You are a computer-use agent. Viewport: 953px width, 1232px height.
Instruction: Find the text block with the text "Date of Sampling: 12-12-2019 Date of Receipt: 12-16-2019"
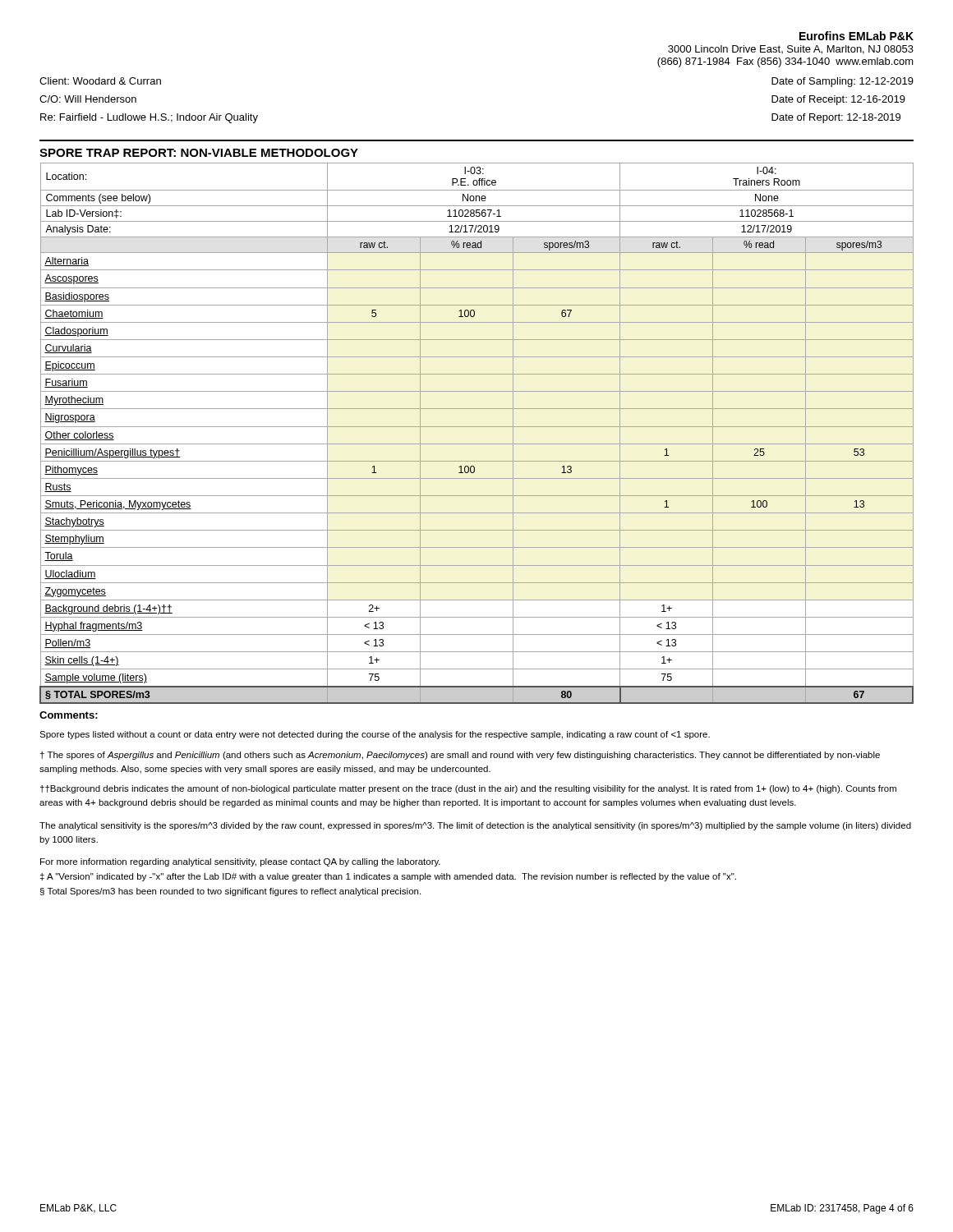click(842, 99)
